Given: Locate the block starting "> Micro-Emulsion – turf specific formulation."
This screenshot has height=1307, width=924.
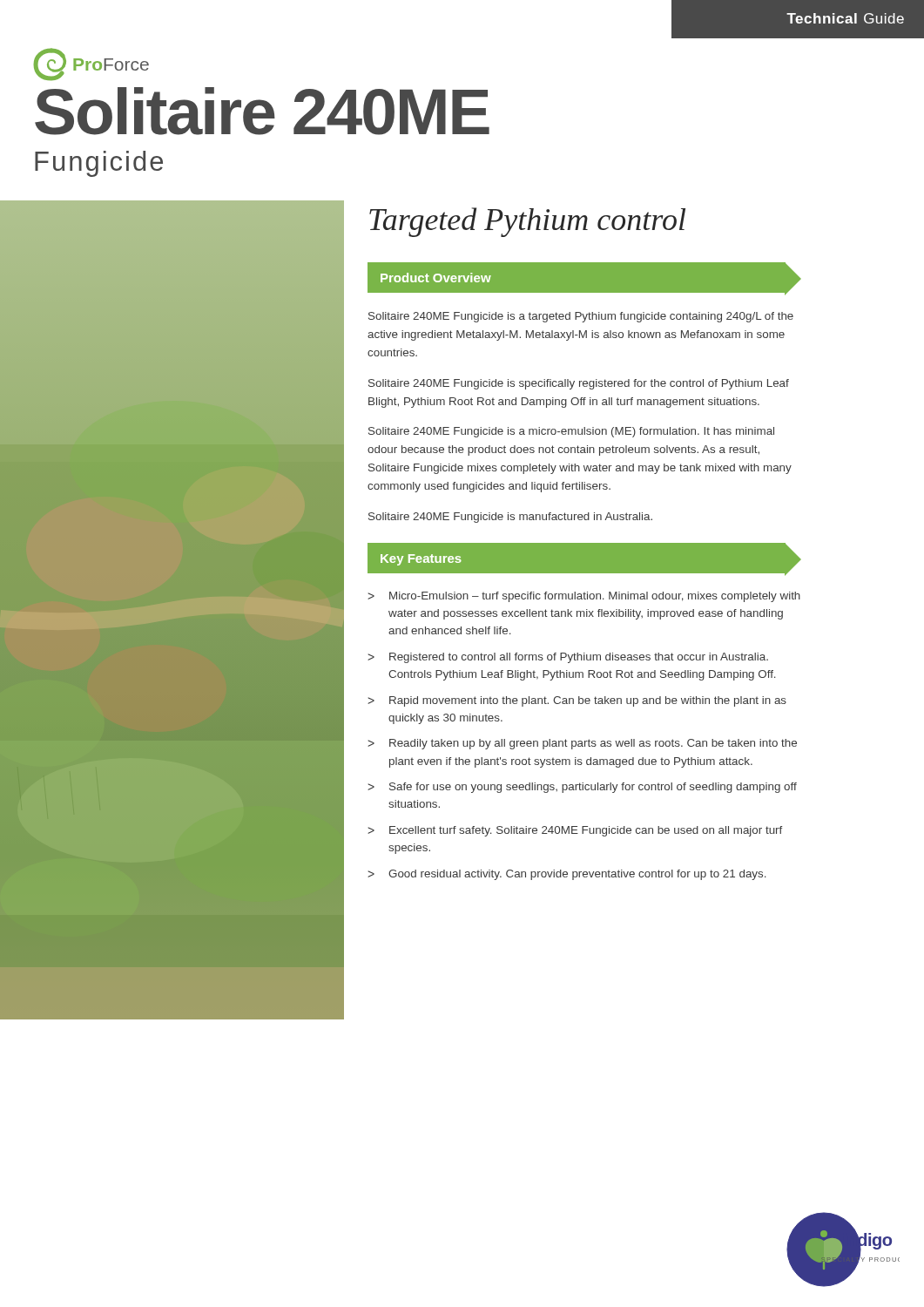Looking at the screenshot, I should 585,614.
